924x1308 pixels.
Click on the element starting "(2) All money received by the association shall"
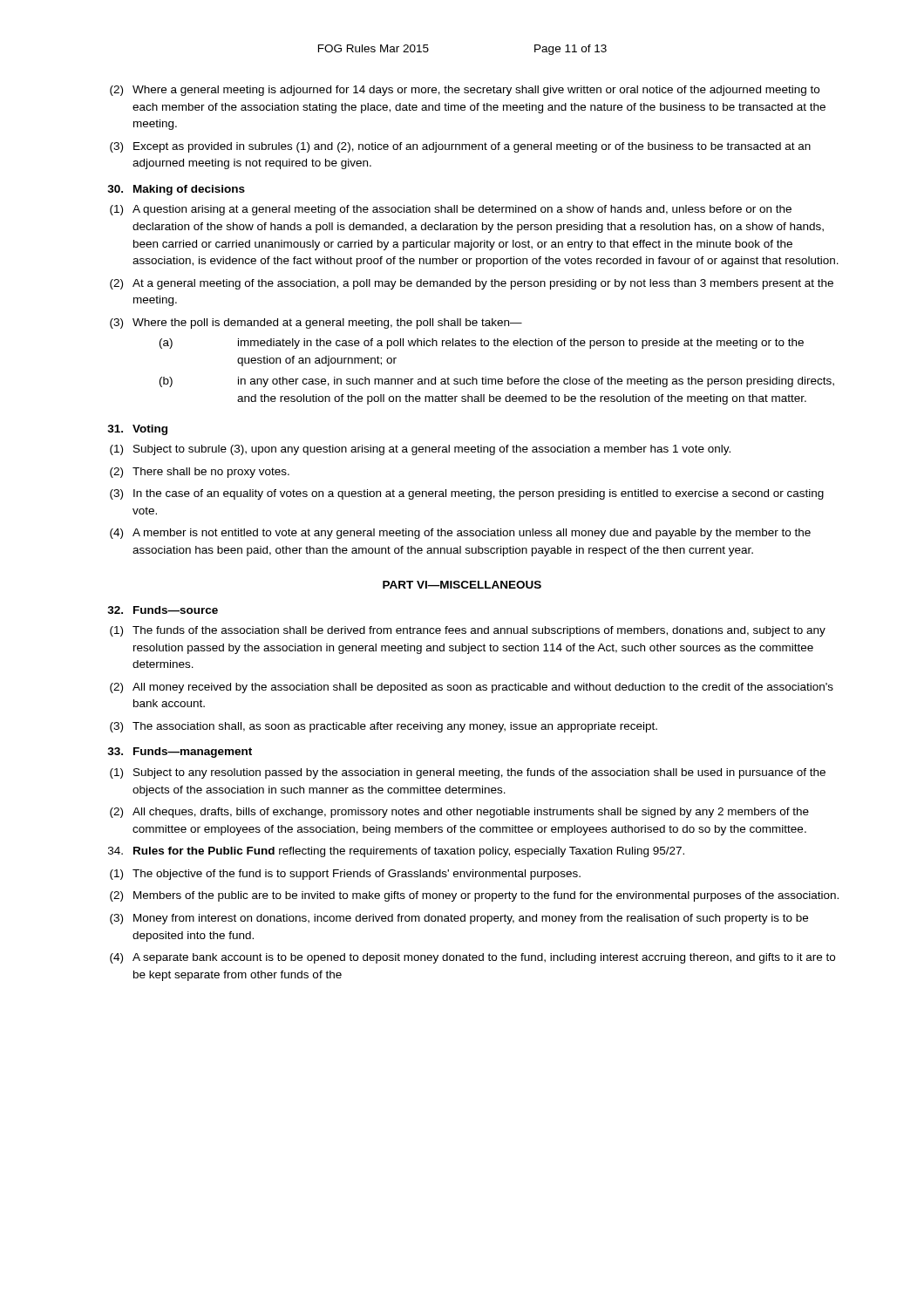pos(462,695)
